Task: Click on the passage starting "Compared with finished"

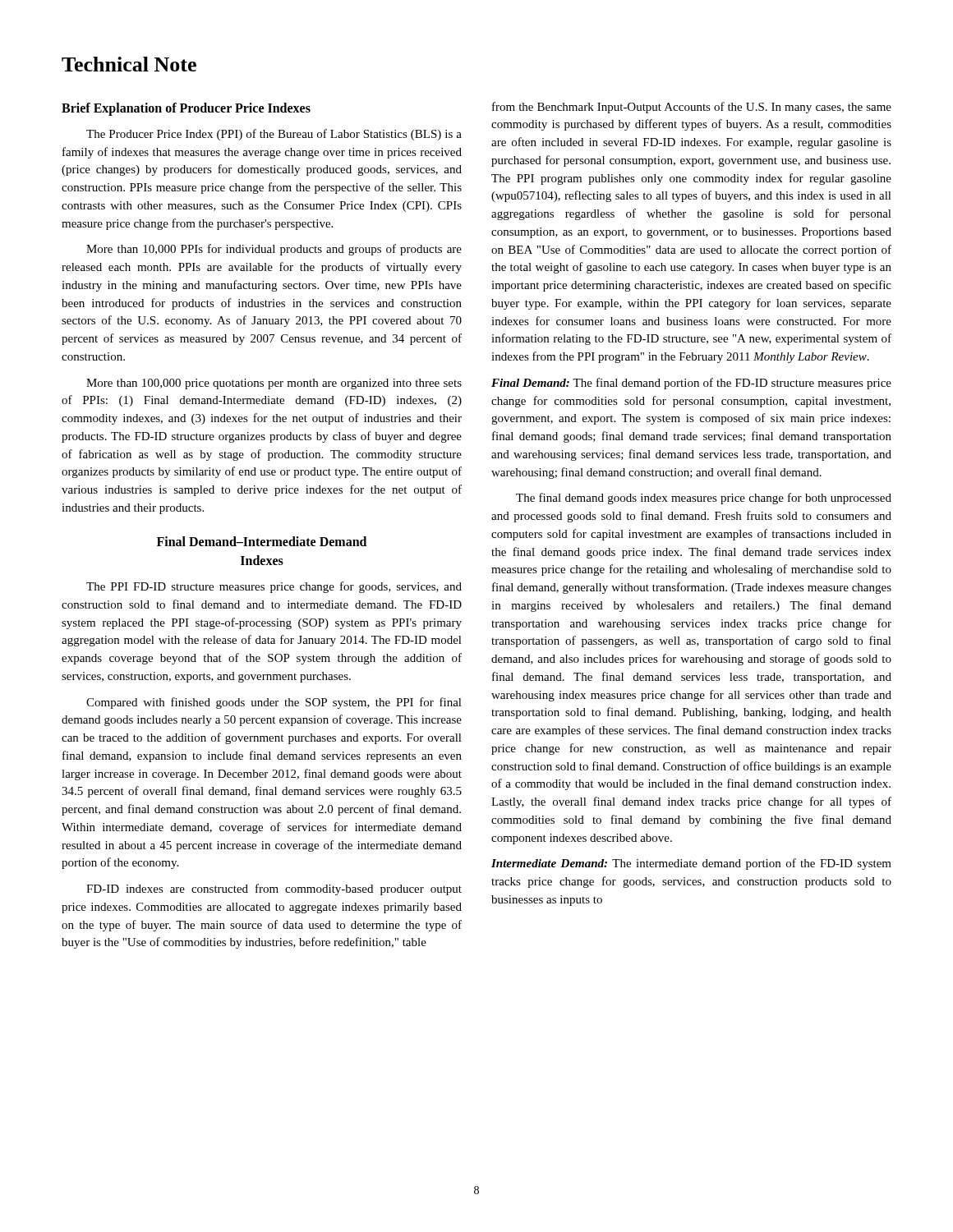Action: 262,783
